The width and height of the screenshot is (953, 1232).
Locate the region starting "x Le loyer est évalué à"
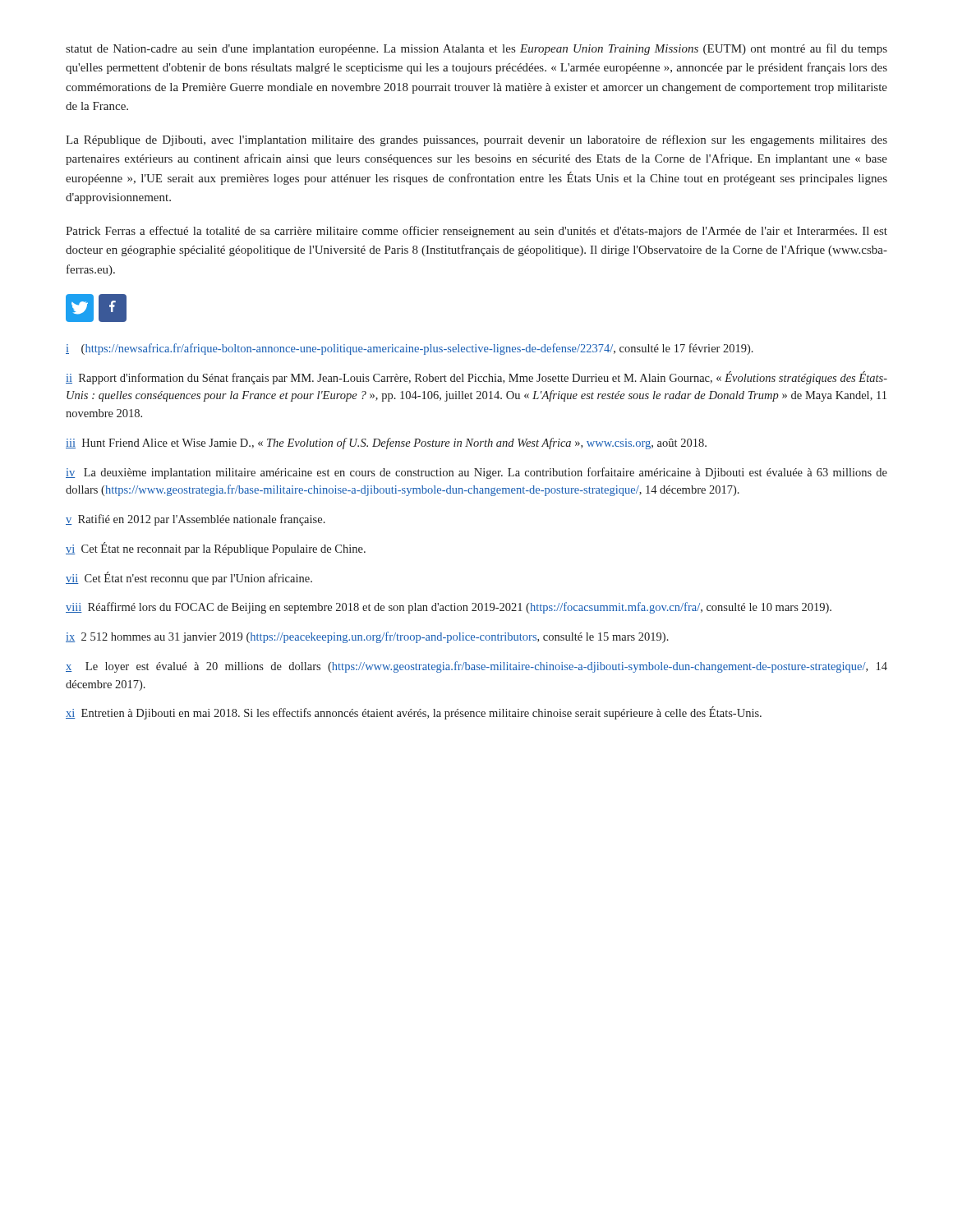tap(476, 675)
